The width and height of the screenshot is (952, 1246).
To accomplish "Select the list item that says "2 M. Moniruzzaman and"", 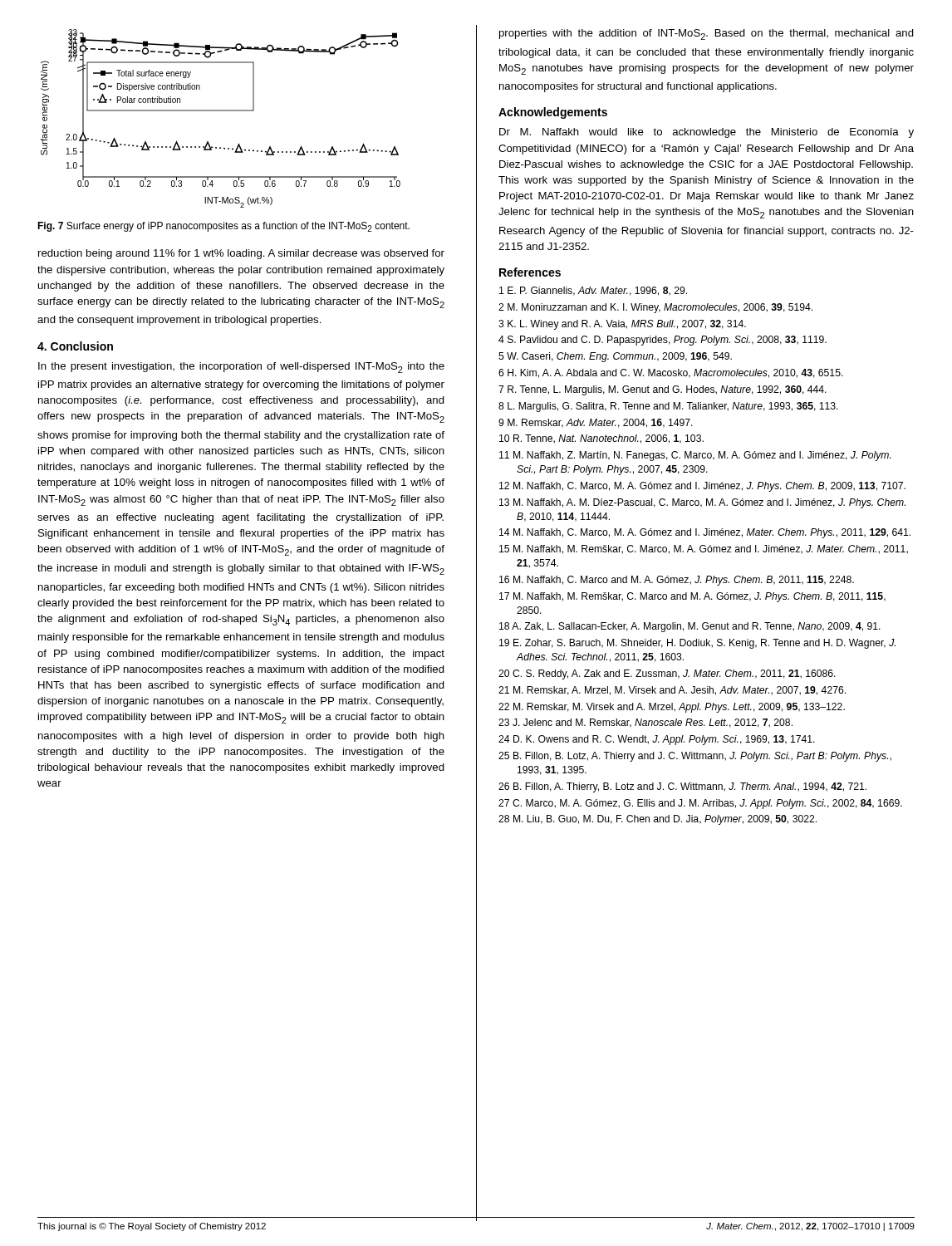I will pos(656,307).
